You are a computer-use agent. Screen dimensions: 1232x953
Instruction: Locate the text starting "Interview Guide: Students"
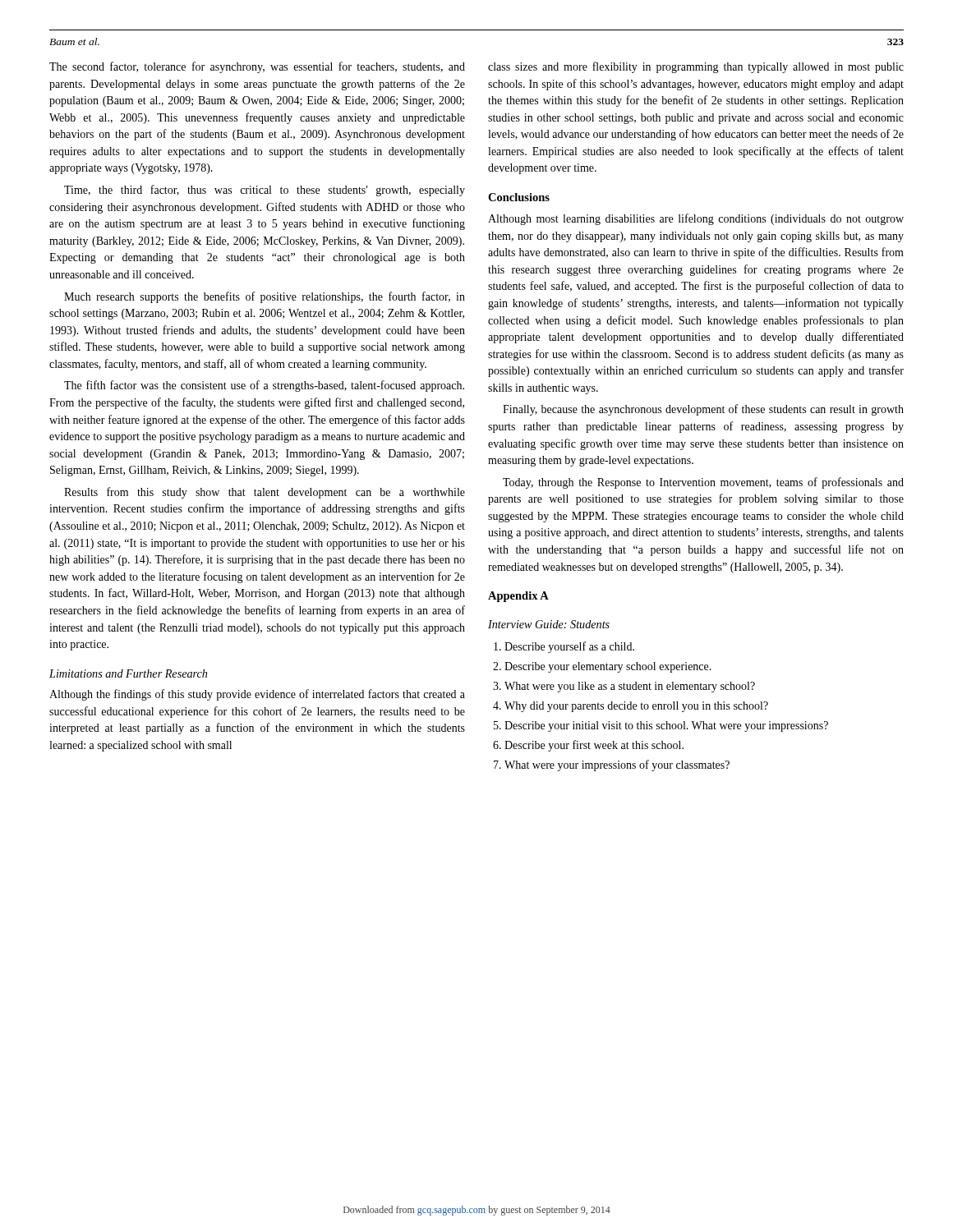549,624
